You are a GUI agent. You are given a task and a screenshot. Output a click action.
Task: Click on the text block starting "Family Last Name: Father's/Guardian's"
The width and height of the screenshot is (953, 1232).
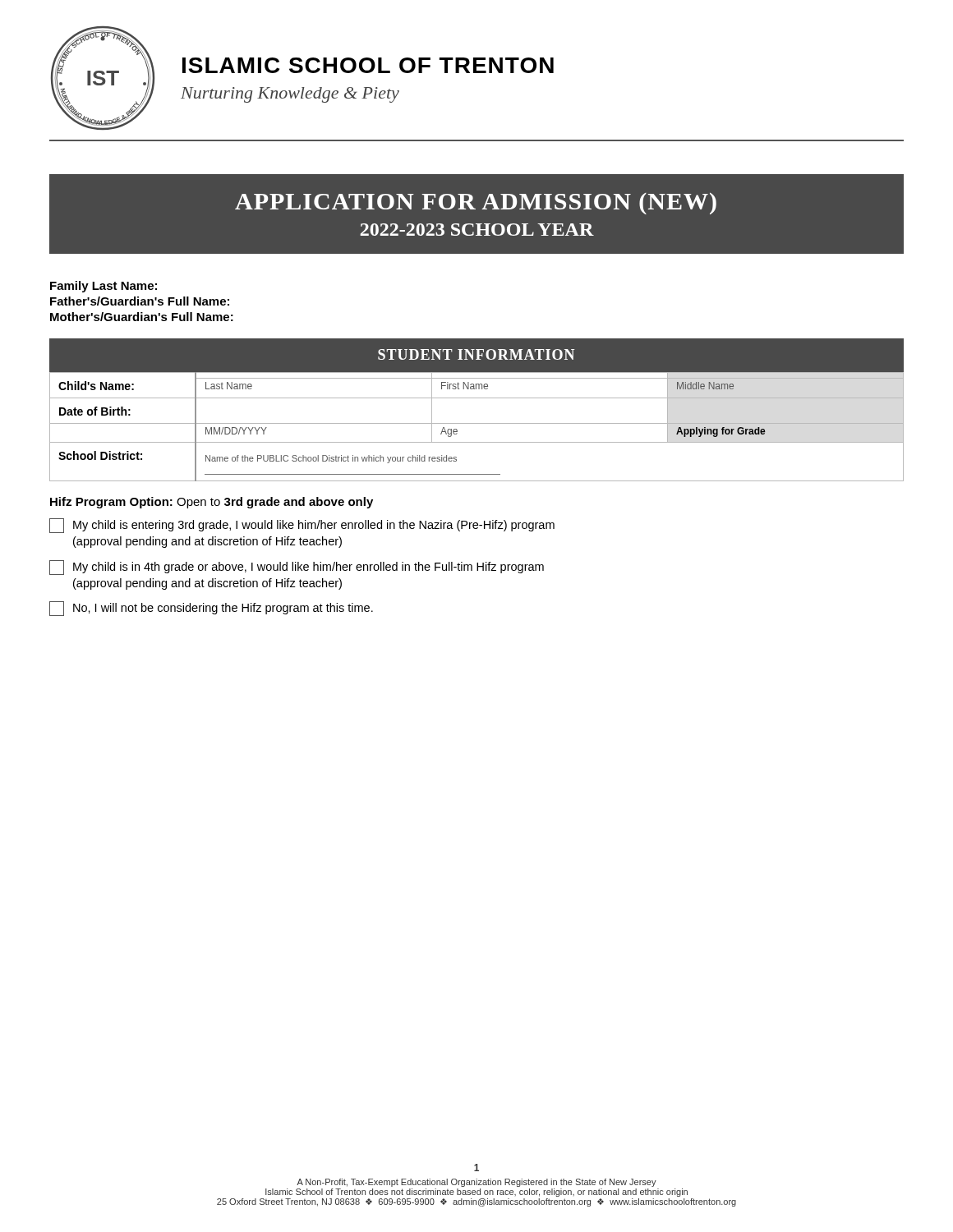104,287
